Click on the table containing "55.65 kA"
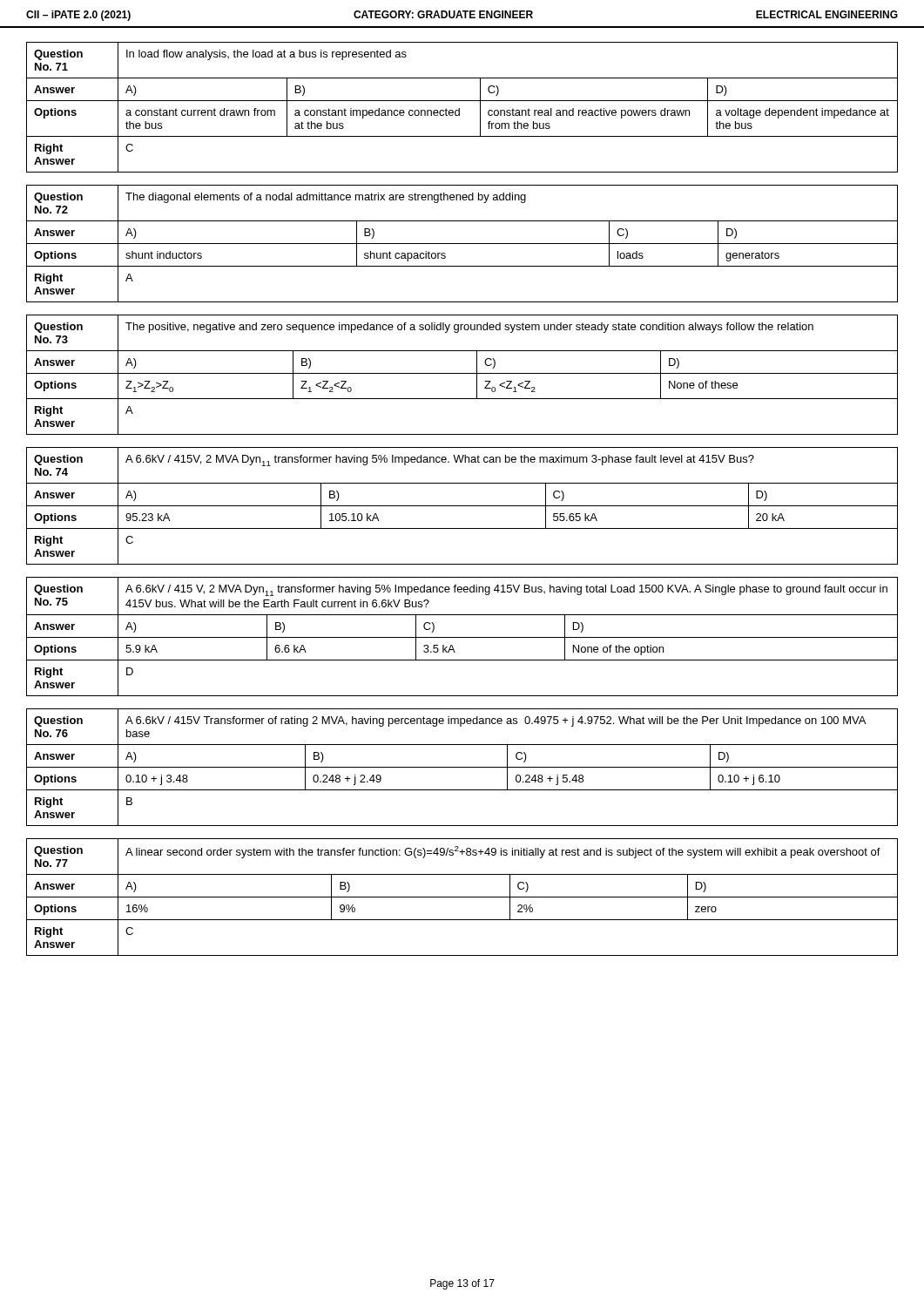The width and height of the screenshot is (924, 1307). [x=462, y=505]
